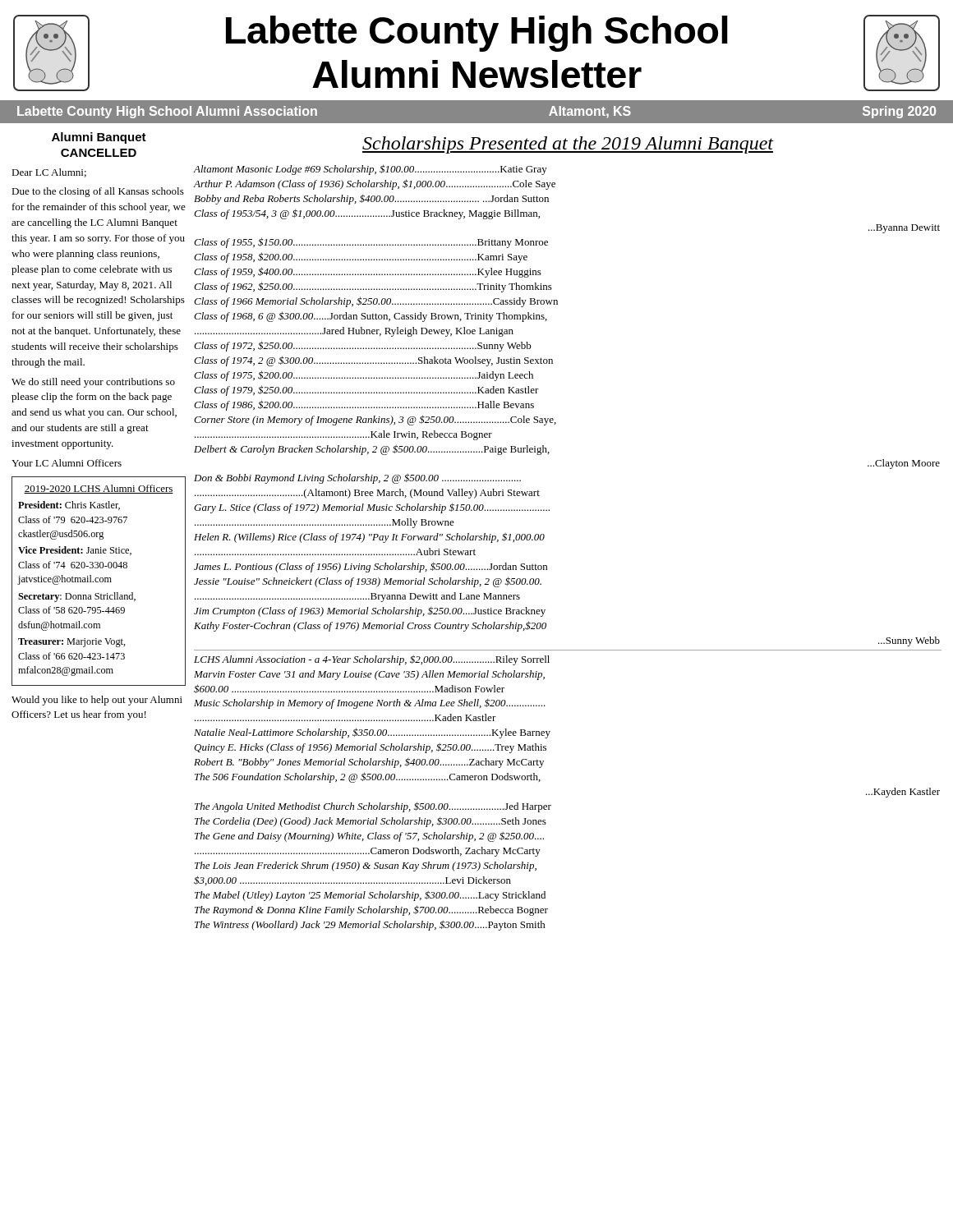This screenshot has width=953, height=1232.
Task: Where is the title that starts "Scholarships Presented at the 2019 Alumni"?
Action: (x=568, y=143)
